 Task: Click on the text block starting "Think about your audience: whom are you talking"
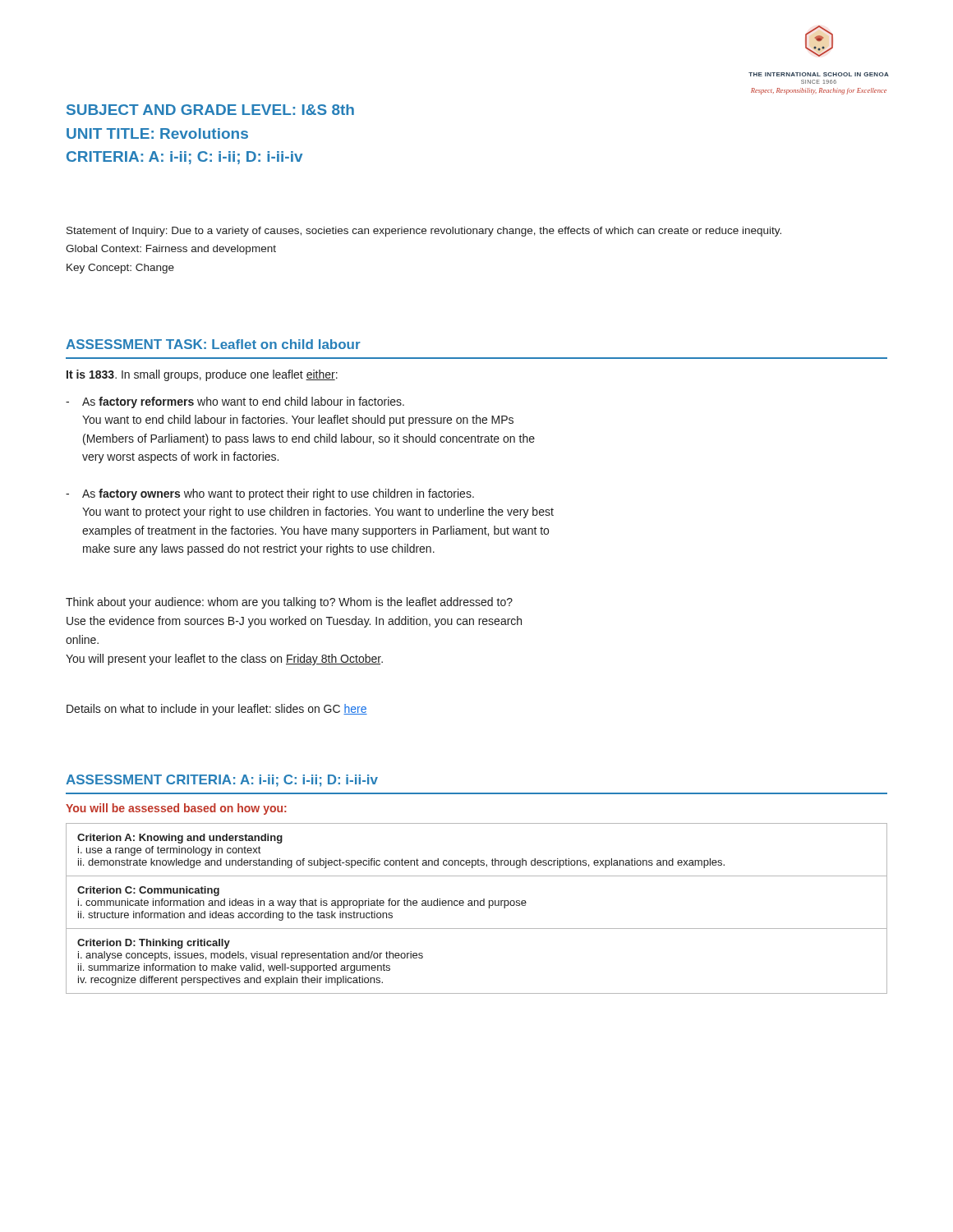click(x=294, y=630)
